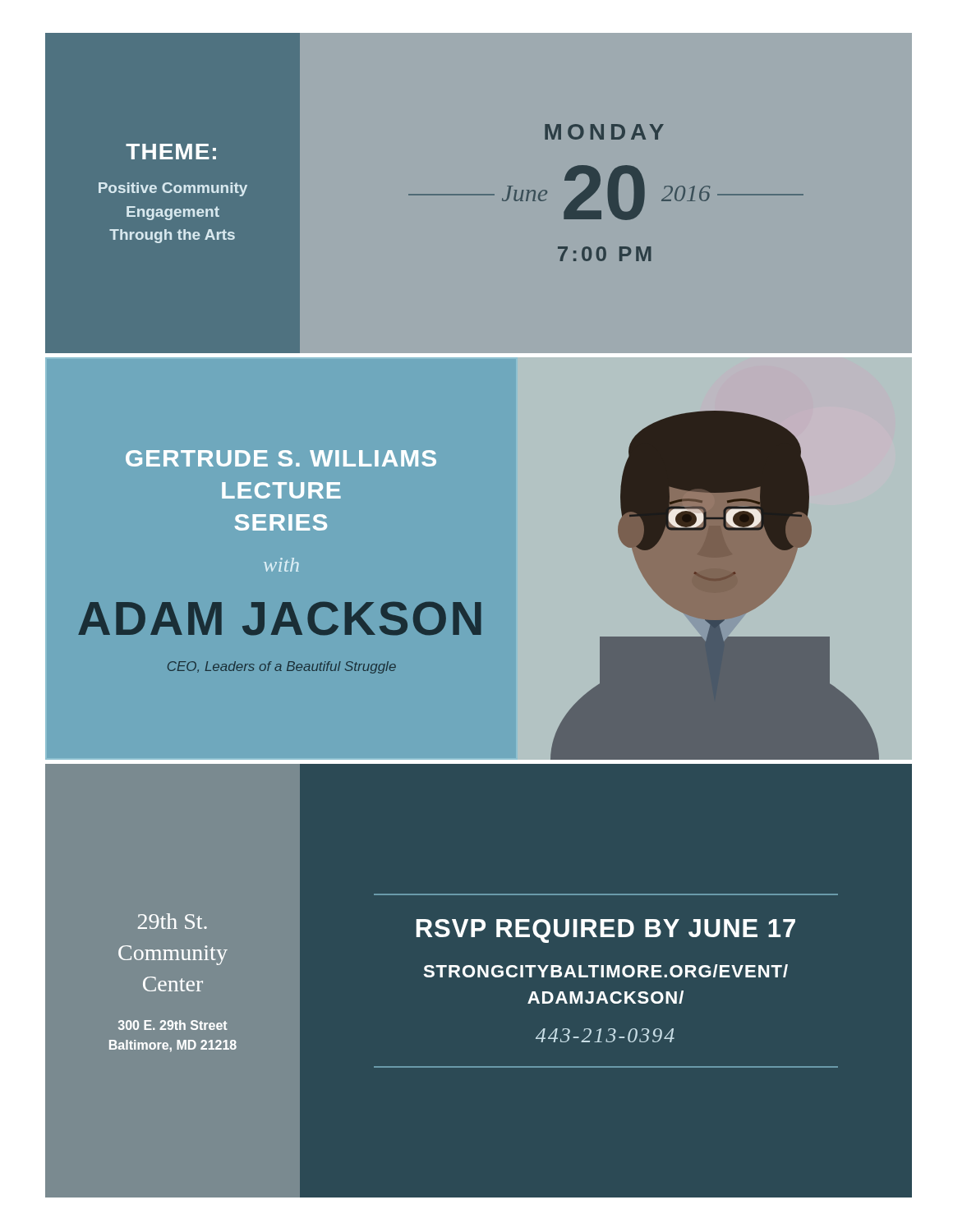Find the photo

(x=715, y=559)
